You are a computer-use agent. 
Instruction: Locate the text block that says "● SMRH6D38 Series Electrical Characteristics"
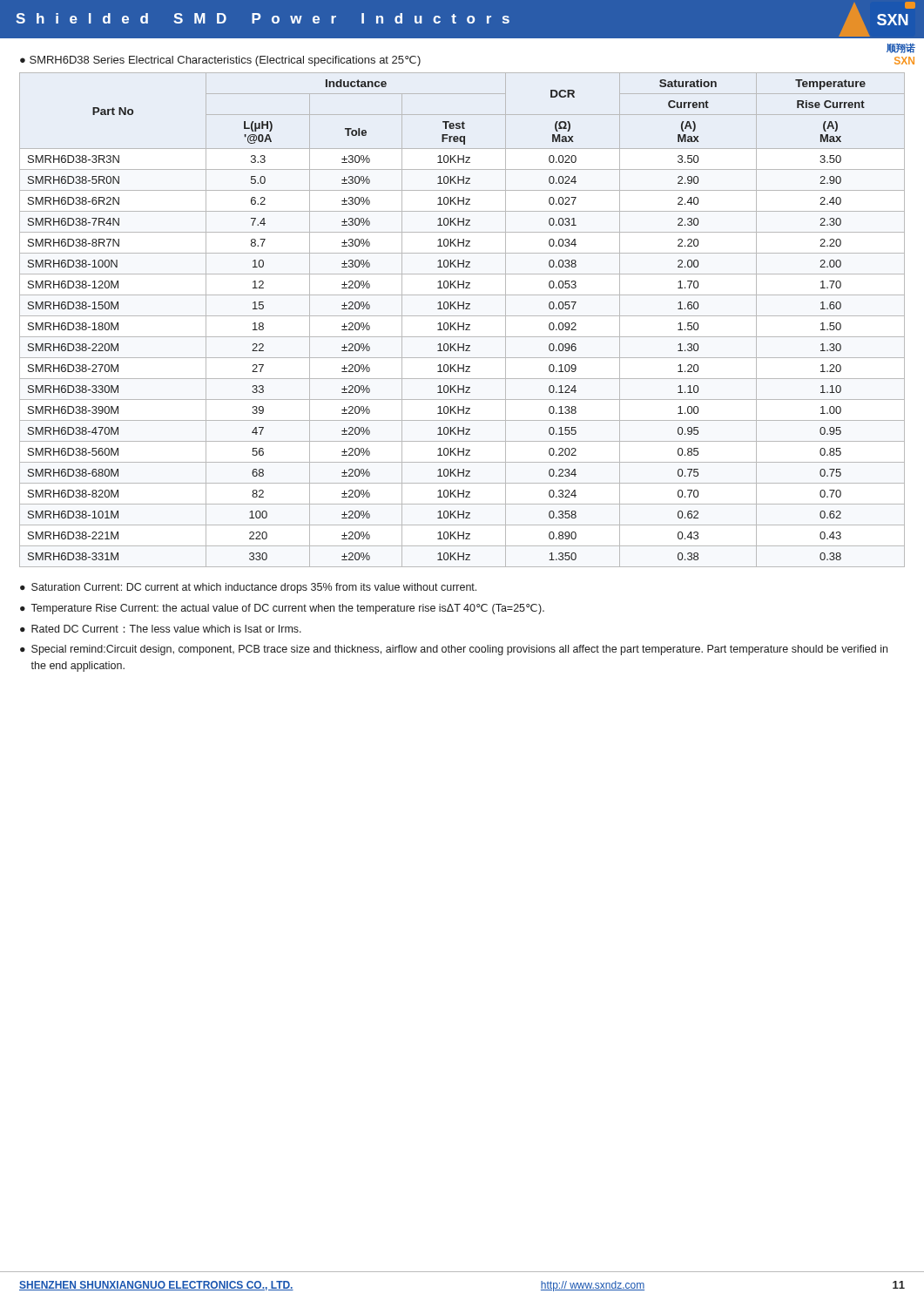(220, 60)
